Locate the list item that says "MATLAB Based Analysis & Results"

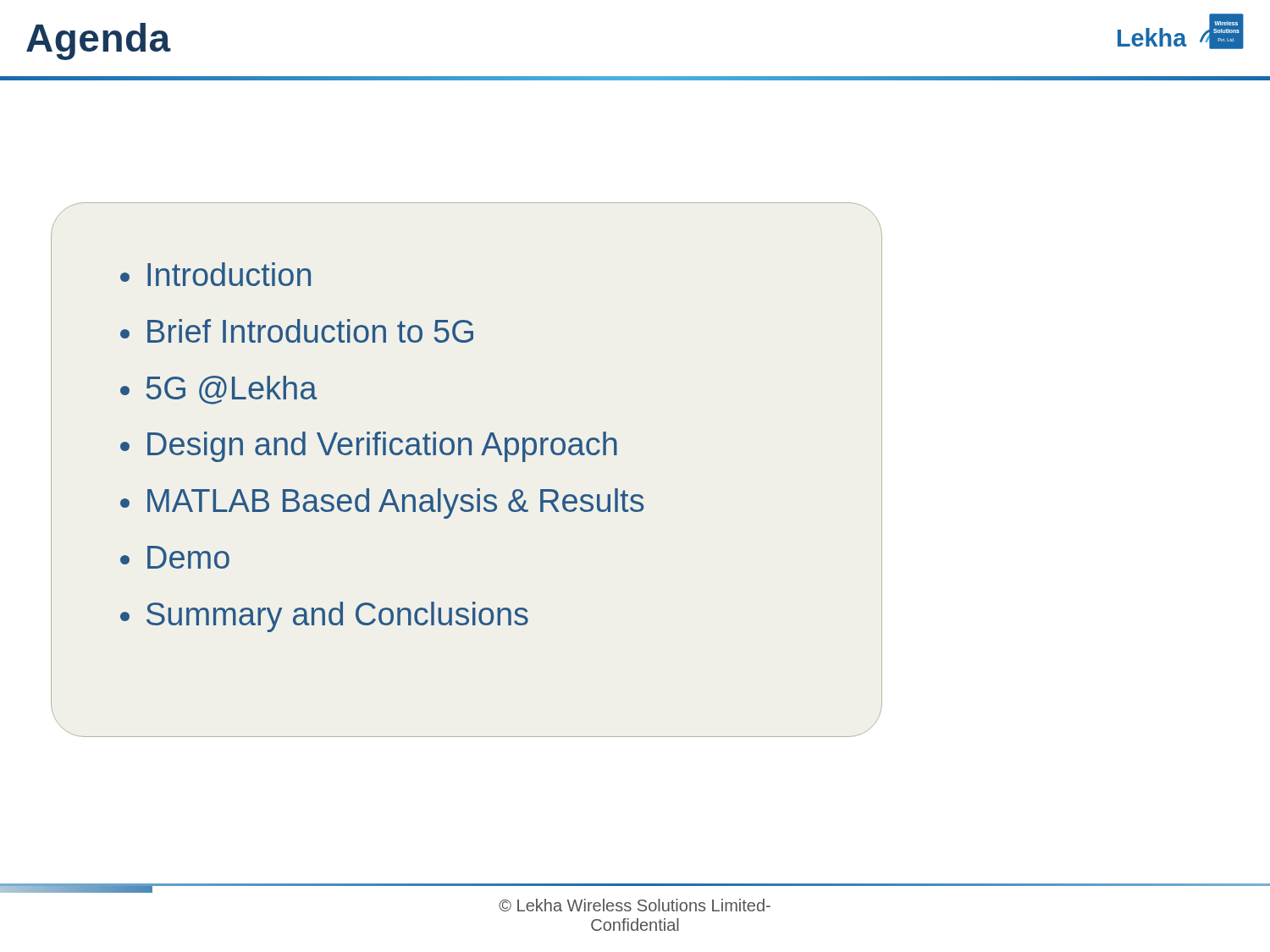tap(395, 501)
